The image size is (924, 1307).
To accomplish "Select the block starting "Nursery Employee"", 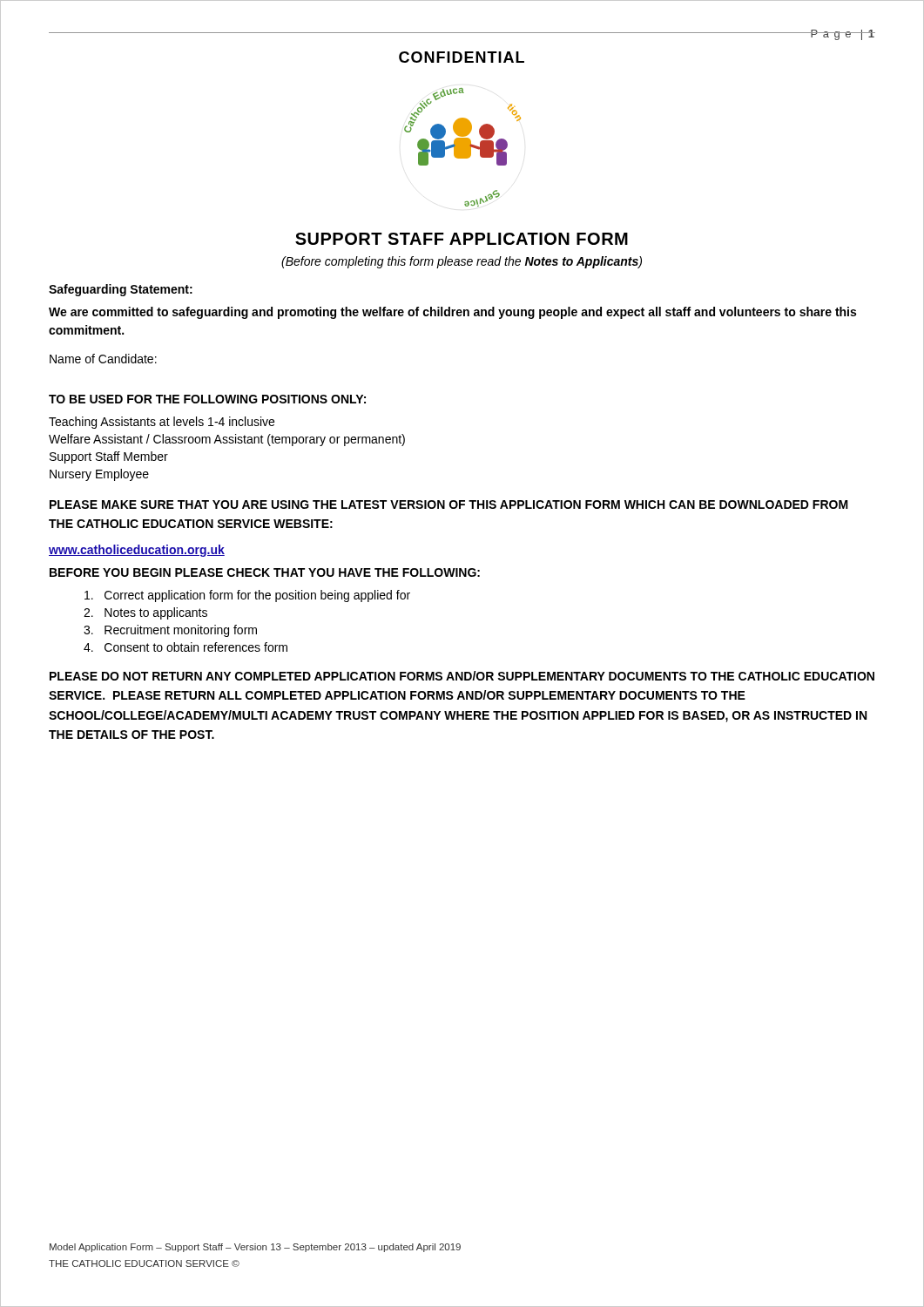I will [99, 474].
